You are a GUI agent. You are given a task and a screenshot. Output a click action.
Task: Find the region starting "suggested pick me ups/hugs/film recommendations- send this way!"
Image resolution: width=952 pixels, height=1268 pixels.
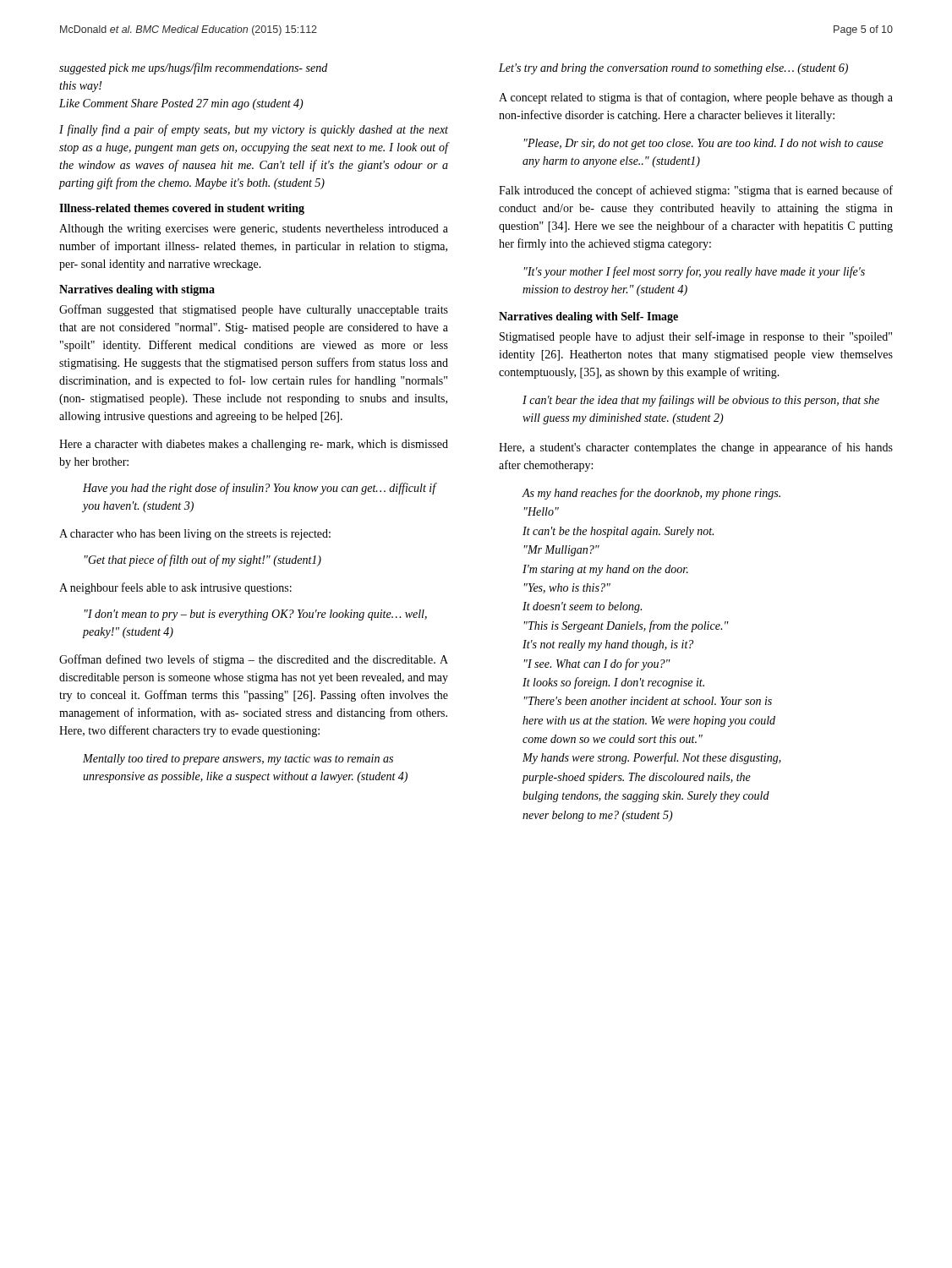(x=193, y=68)
